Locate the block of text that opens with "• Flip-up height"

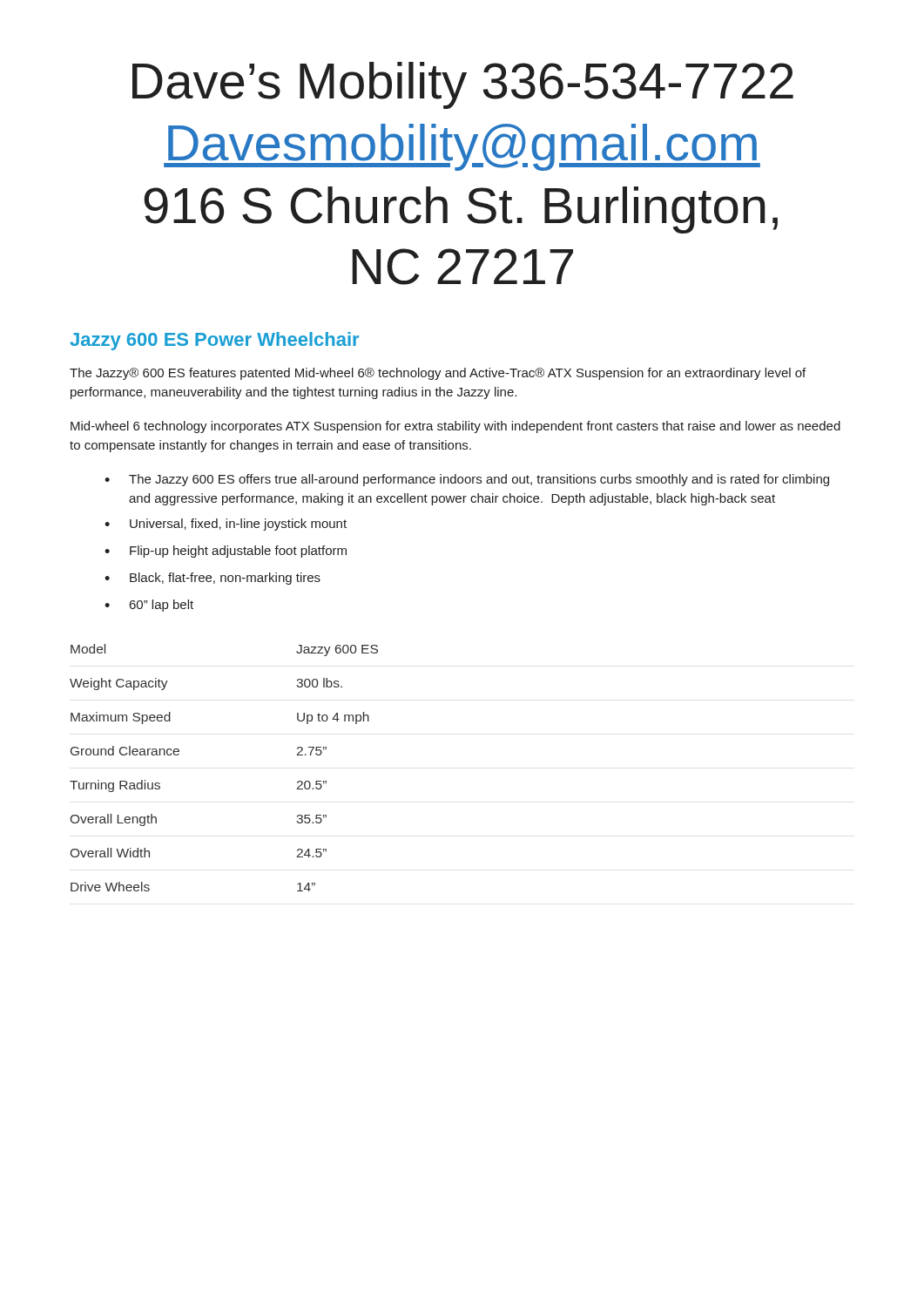tap(226, 552)
